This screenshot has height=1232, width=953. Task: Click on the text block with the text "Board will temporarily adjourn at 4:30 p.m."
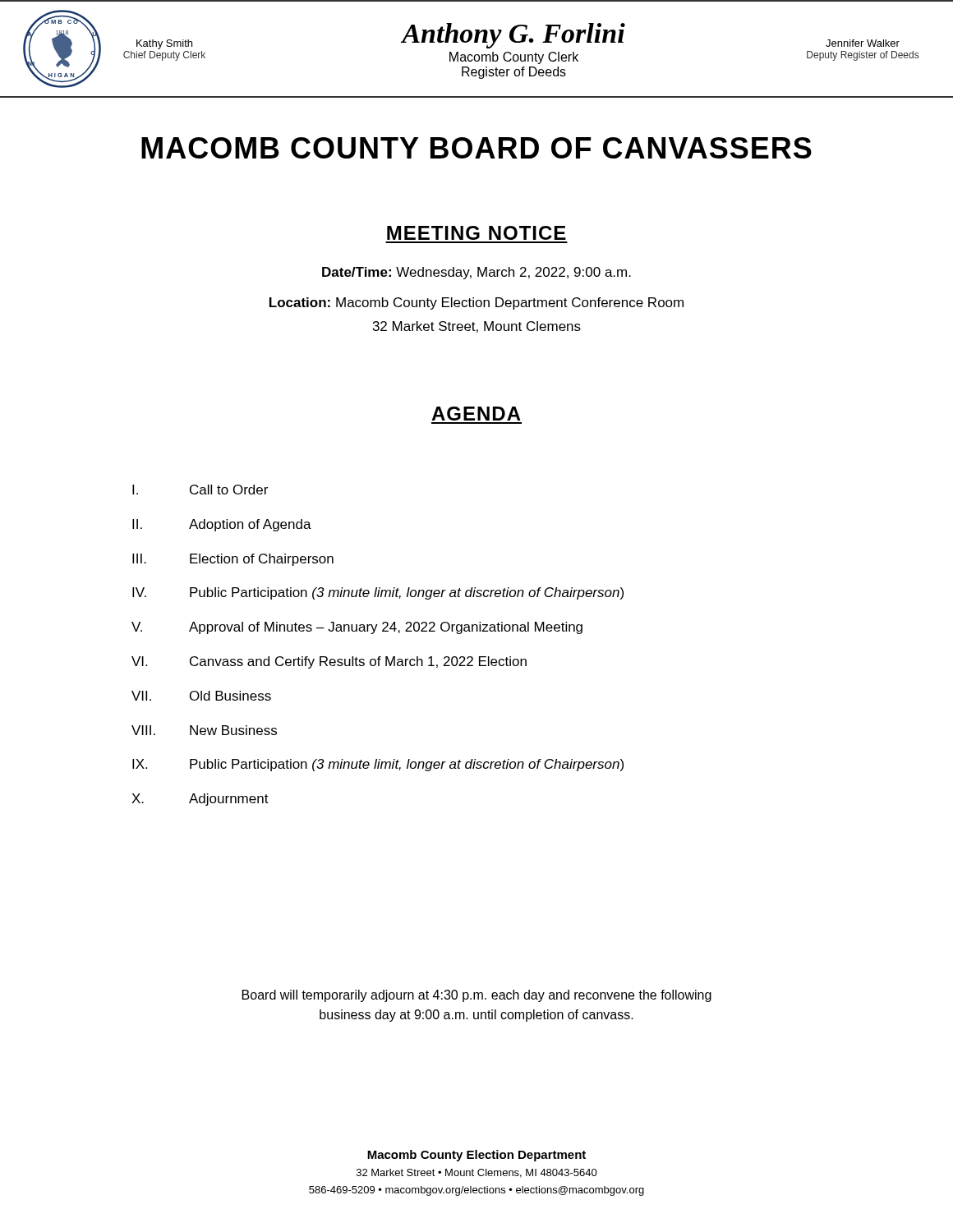point(476,1005)
